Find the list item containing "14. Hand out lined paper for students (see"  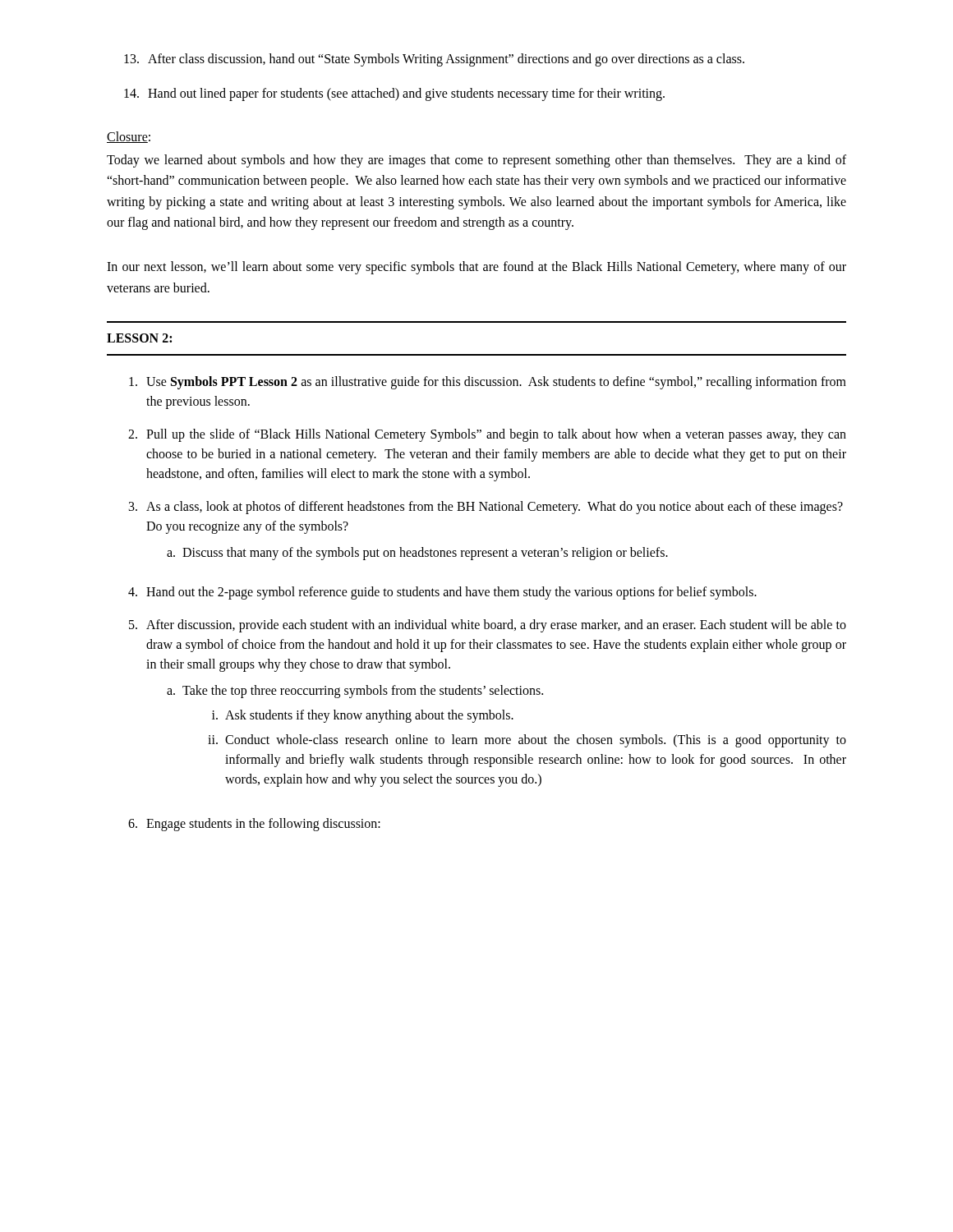476,94
